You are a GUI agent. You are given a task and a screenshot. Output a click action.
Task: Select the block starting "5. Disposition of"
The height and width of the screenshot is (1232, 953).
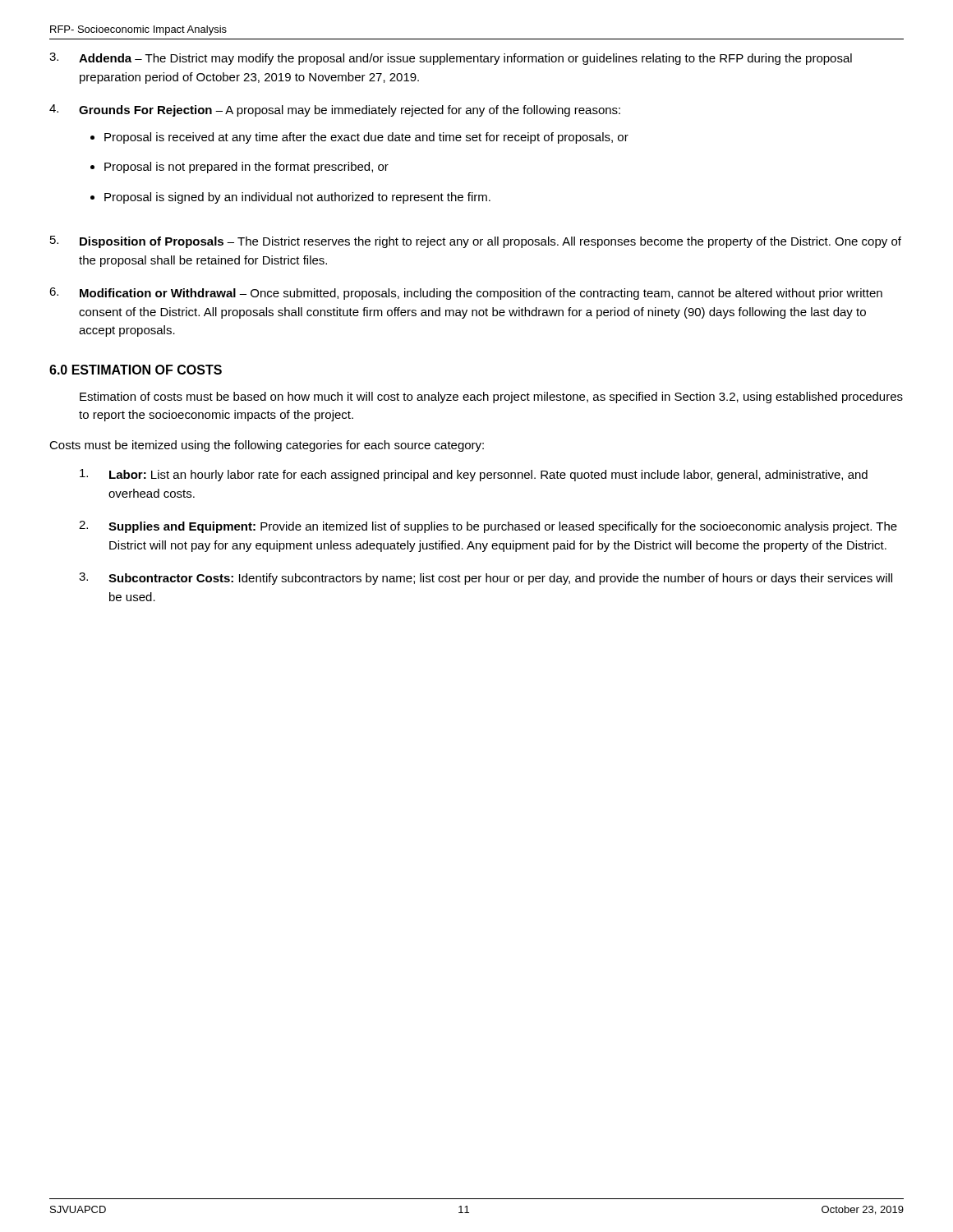point(476,251)
